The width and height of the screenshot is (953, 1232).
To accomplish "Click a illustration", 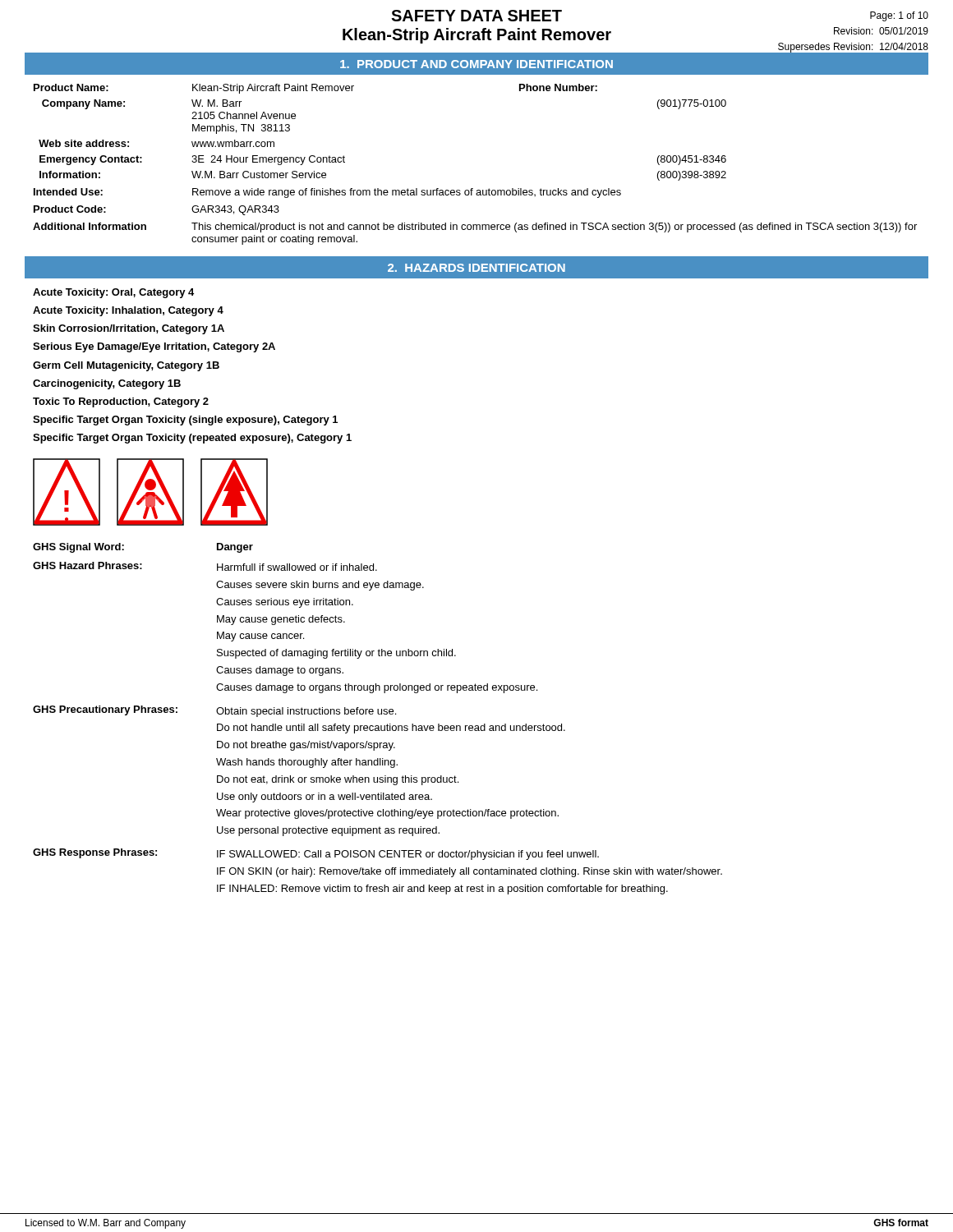I will point(481,492).
